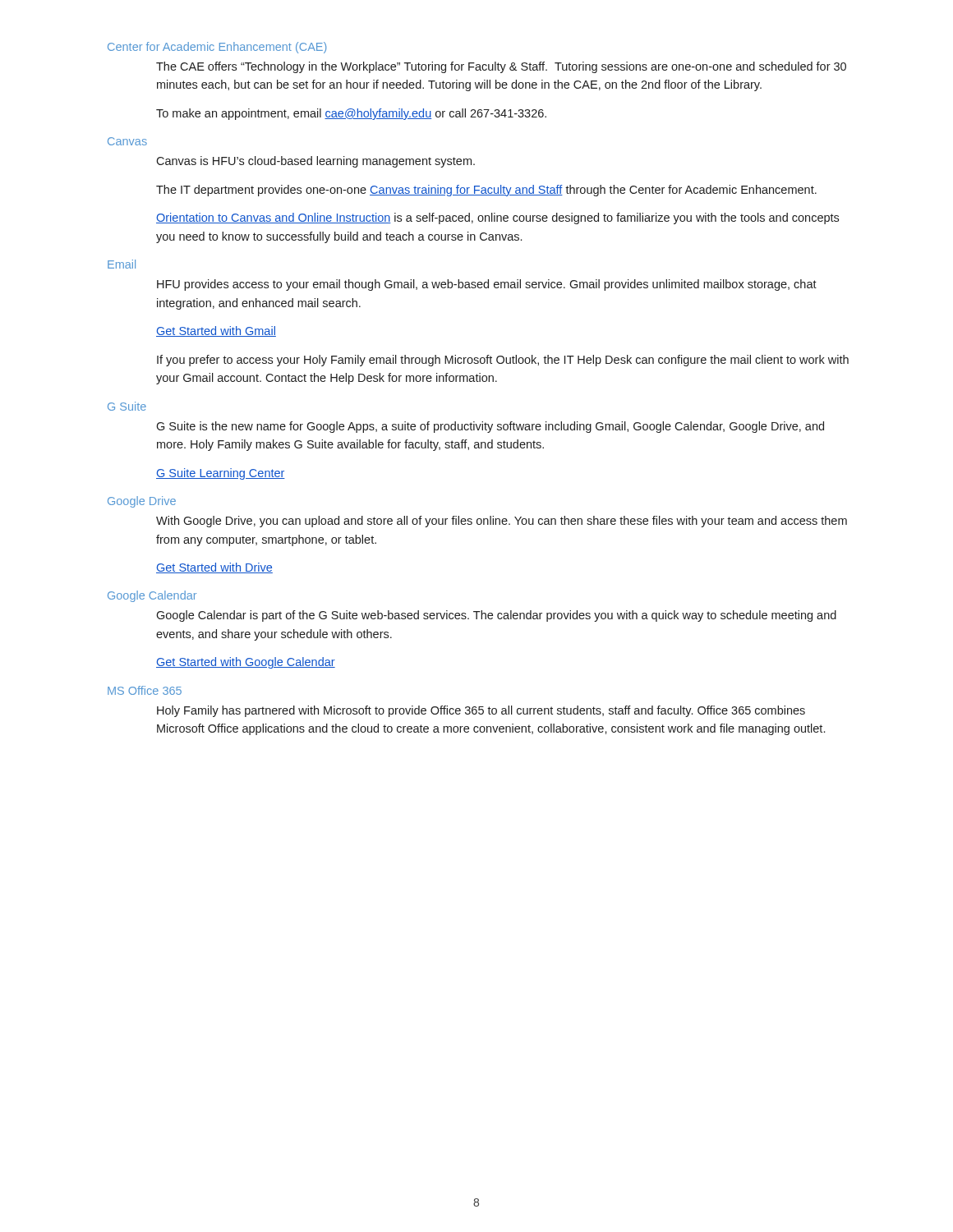953x1232 pixels.
Task: Select the element starting "With Google Drive,"
Action: pyautogui.click(x=505, y=530)
